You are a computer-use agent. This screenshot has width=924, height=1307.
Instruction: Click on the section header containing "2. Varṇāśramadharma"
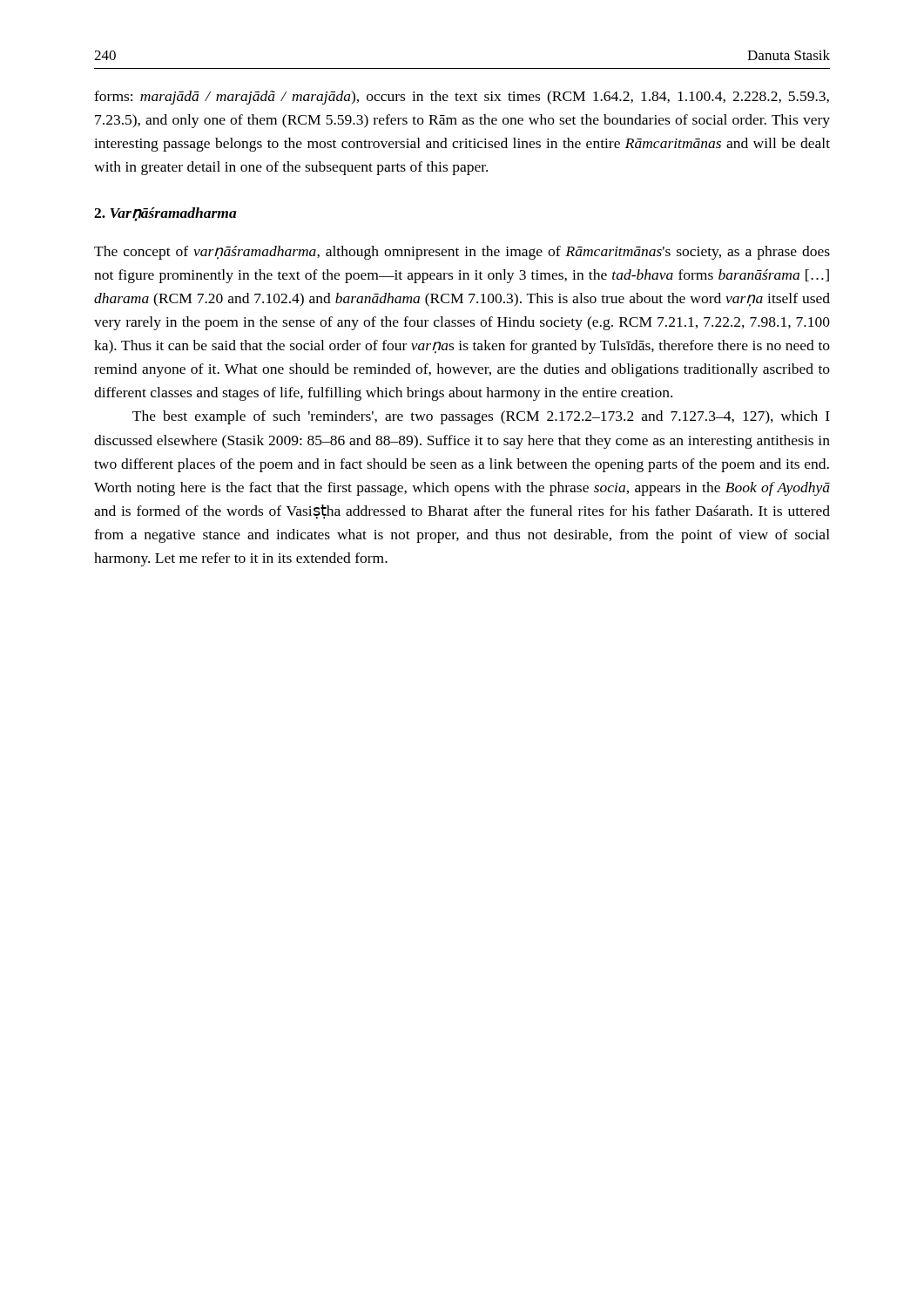tap(165, 212)
